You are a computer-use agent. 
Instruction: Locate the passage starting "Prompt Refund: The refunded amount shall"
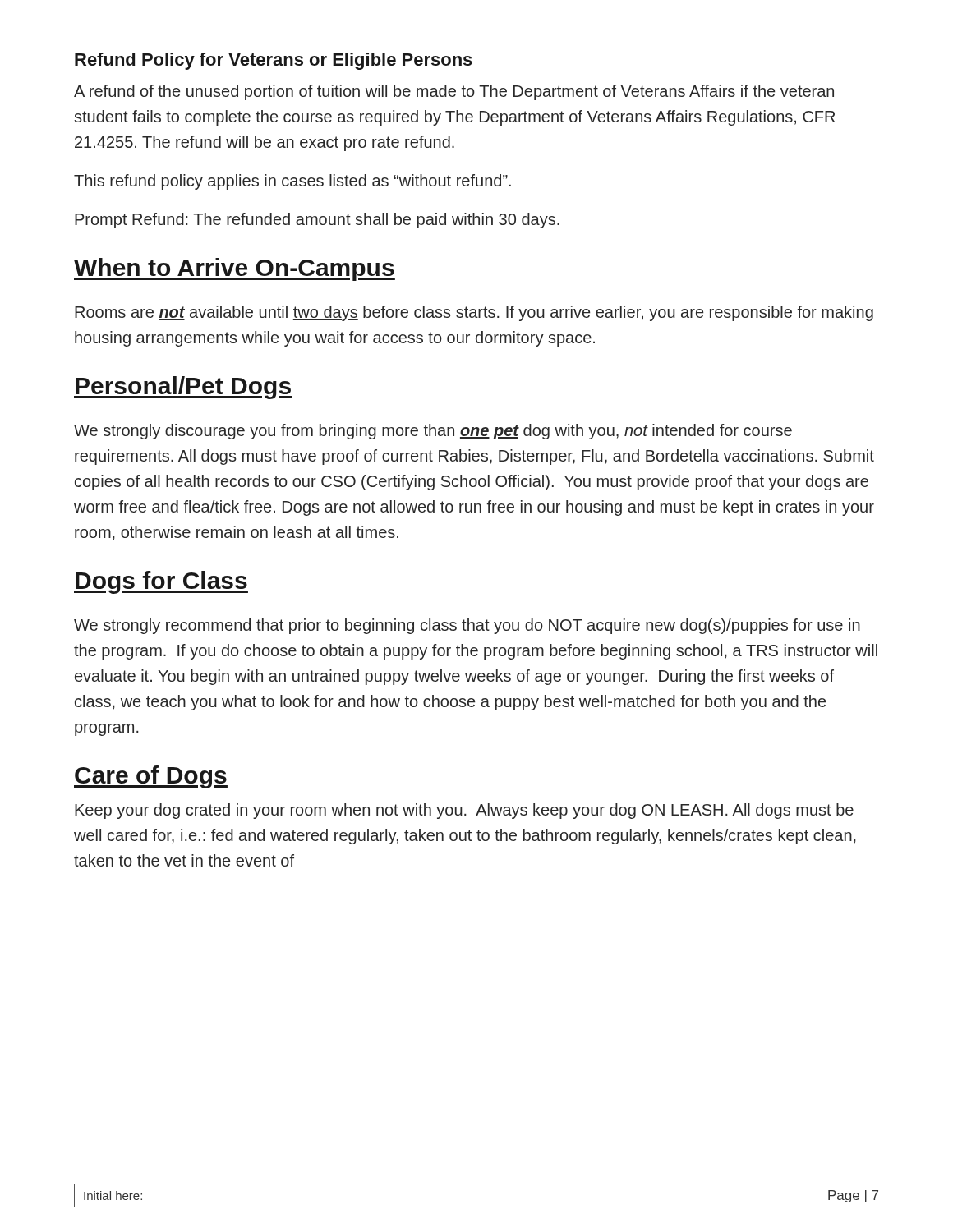coord(317,219)
